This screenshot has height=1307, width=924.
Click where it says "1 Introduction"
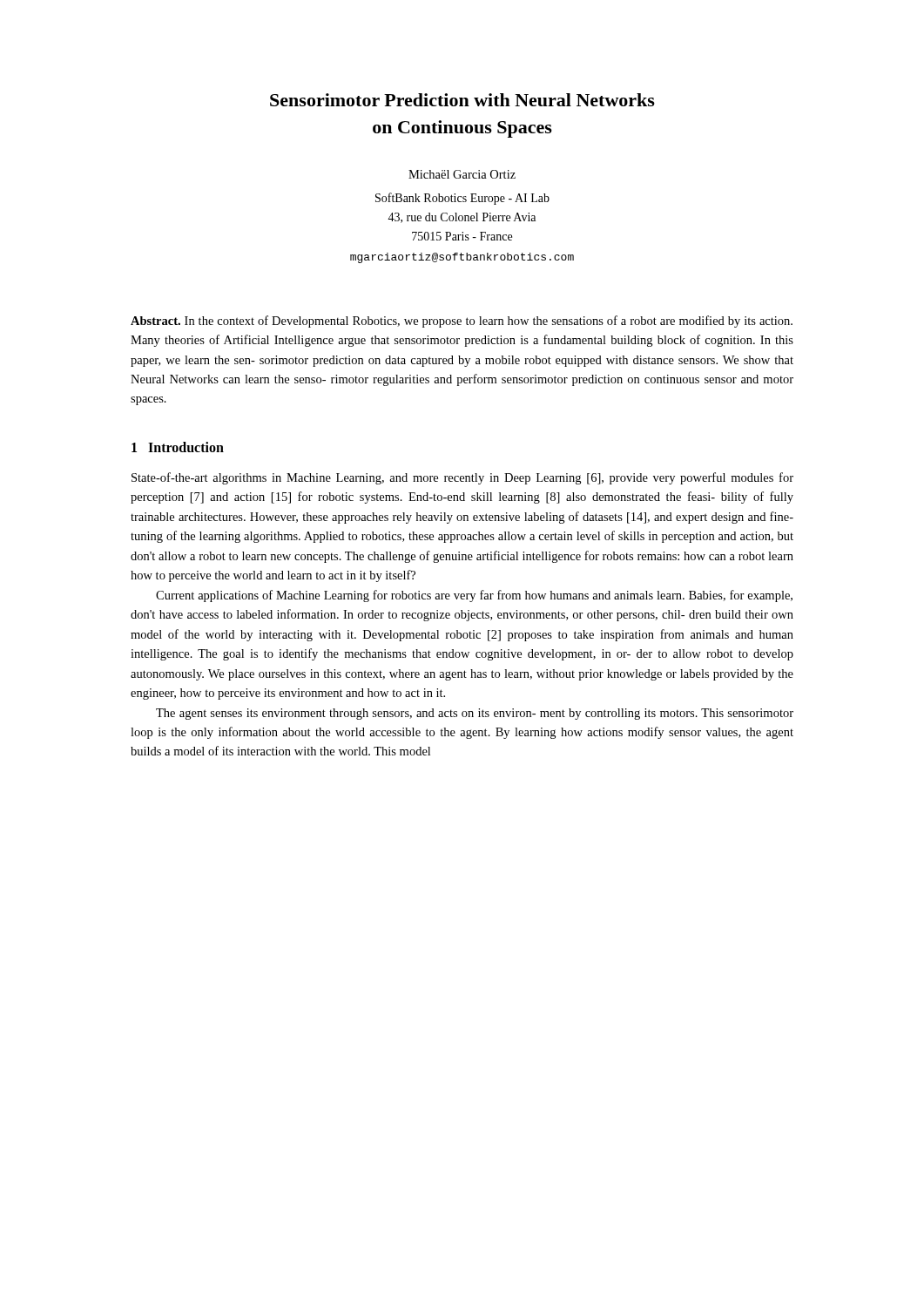point(177,447)
